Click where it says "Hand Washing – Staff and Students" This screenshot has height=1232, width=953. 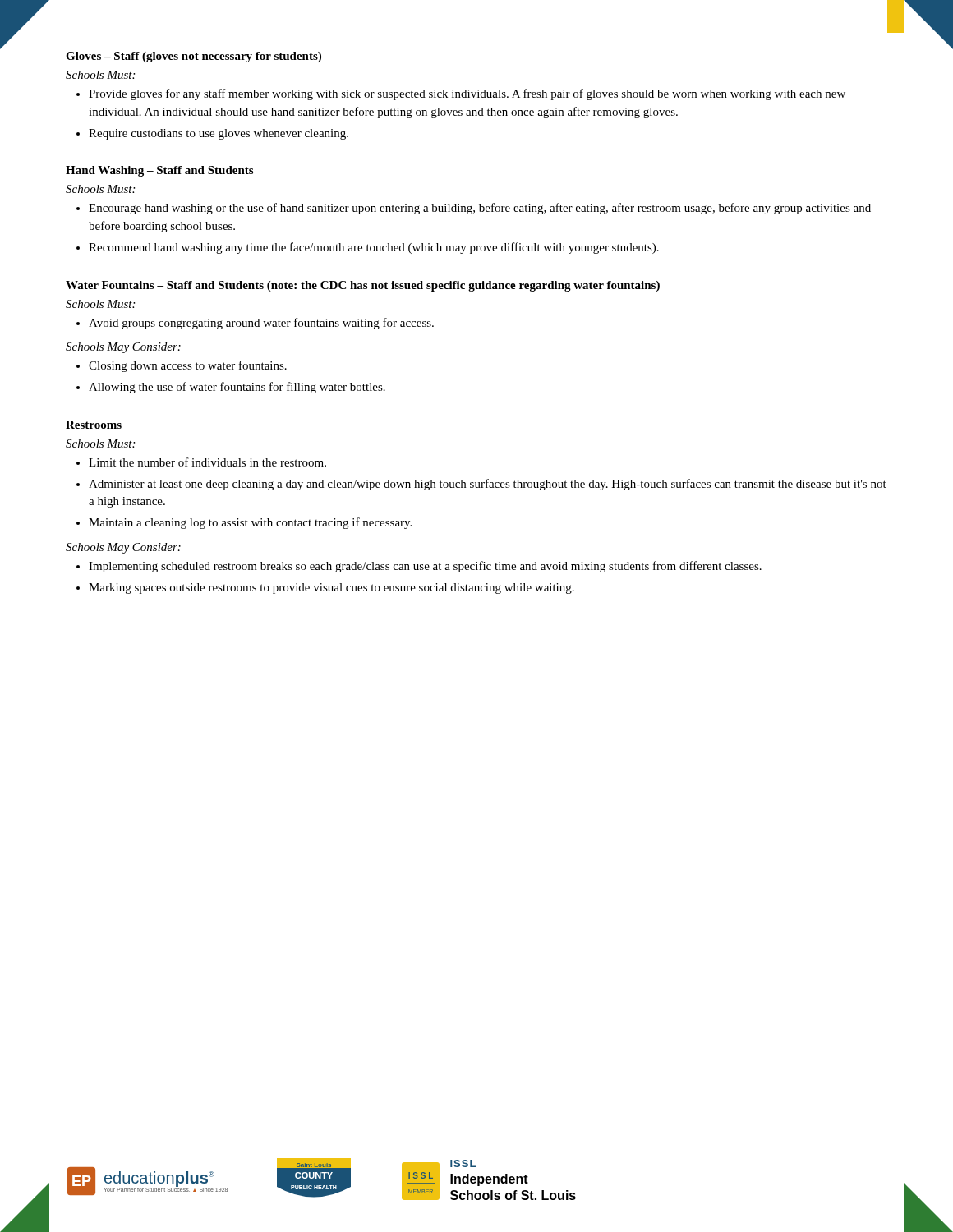pyautogui.click(x=160, y=170)
